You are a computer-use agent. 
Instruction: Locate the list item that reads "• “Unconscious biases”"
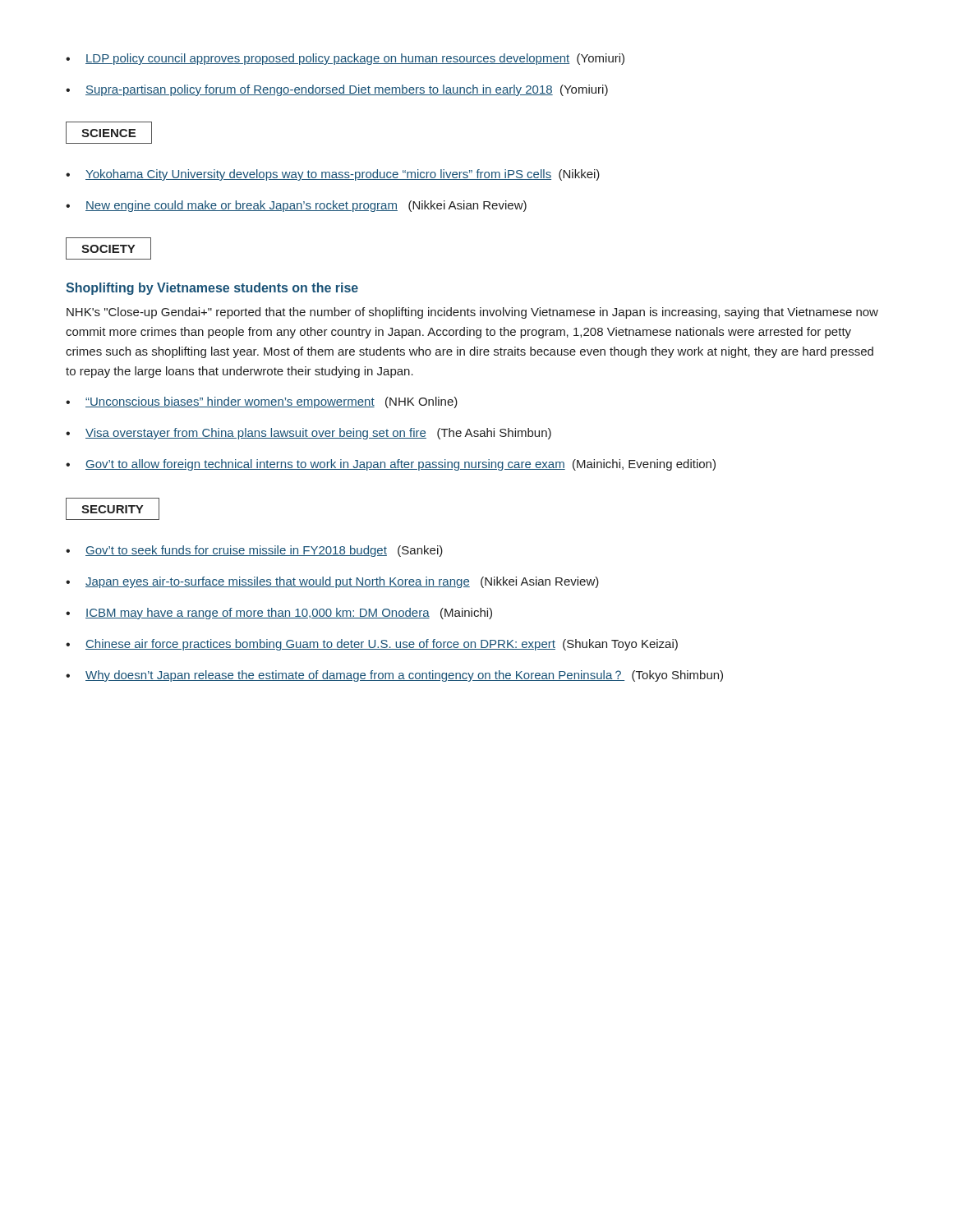[x=262, y=402]
